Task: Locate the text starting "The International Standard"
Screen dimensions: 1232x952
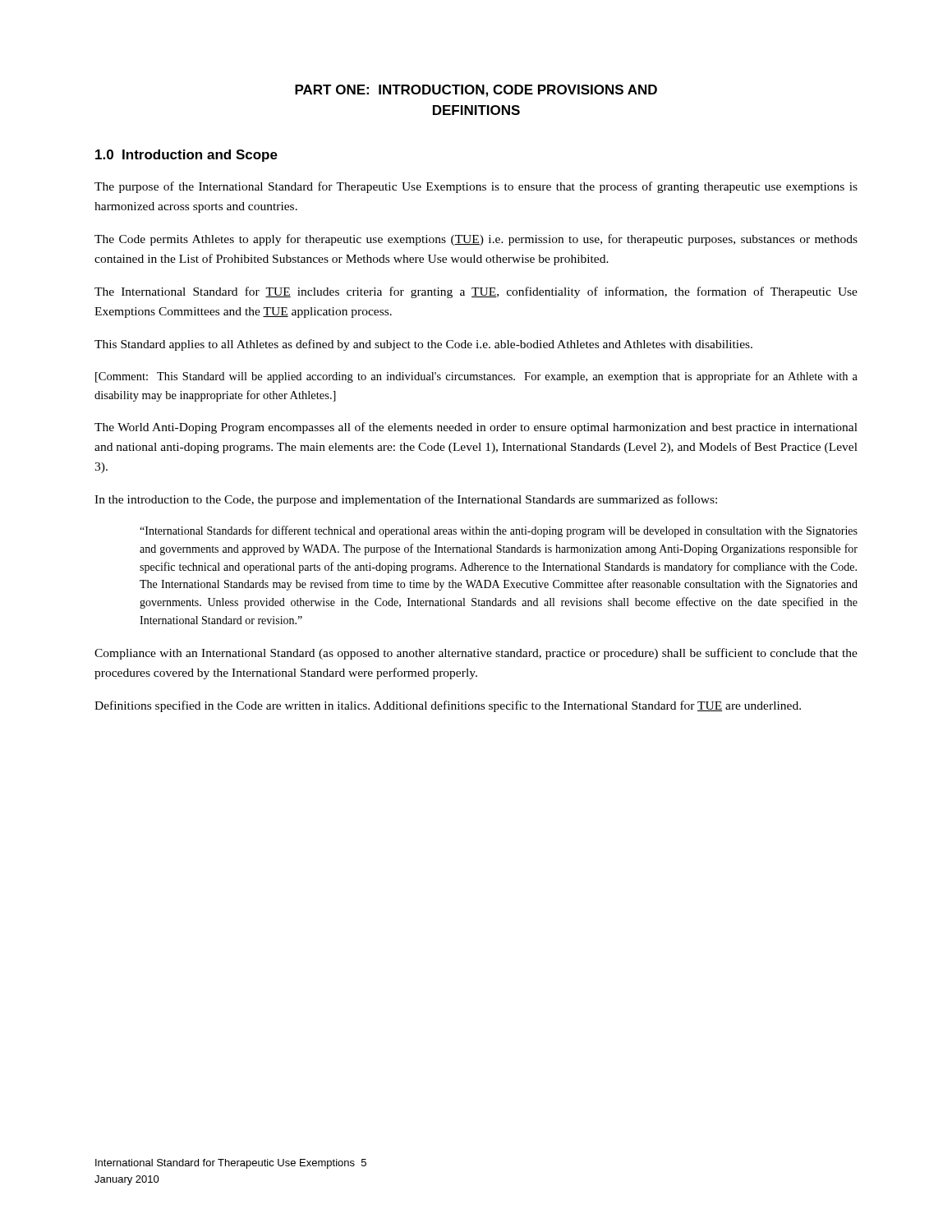Action: coord(476,301)
